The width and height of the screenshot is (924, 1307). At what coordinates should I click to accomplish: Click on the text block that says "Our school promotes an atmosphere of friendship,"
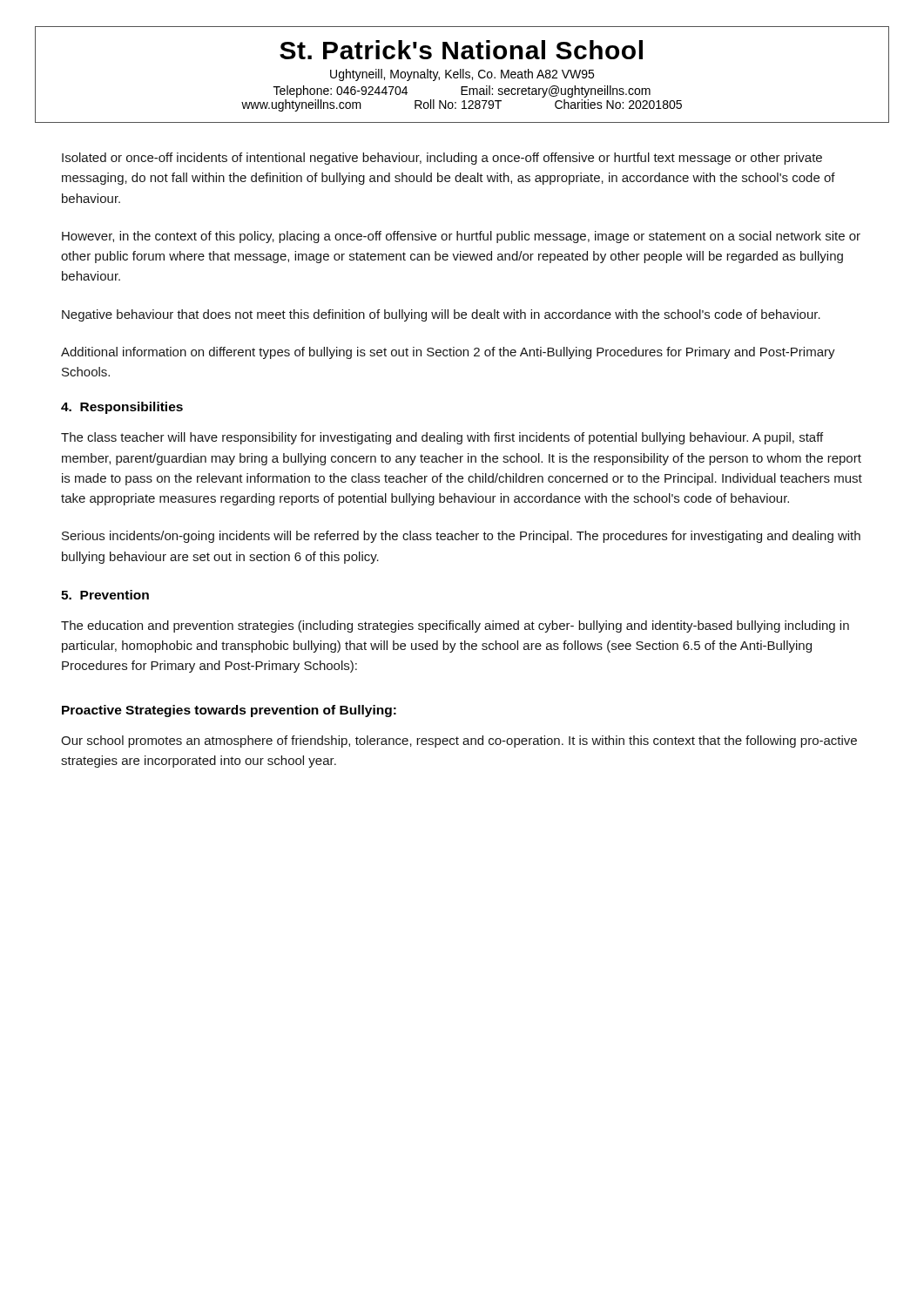point(459,750)
